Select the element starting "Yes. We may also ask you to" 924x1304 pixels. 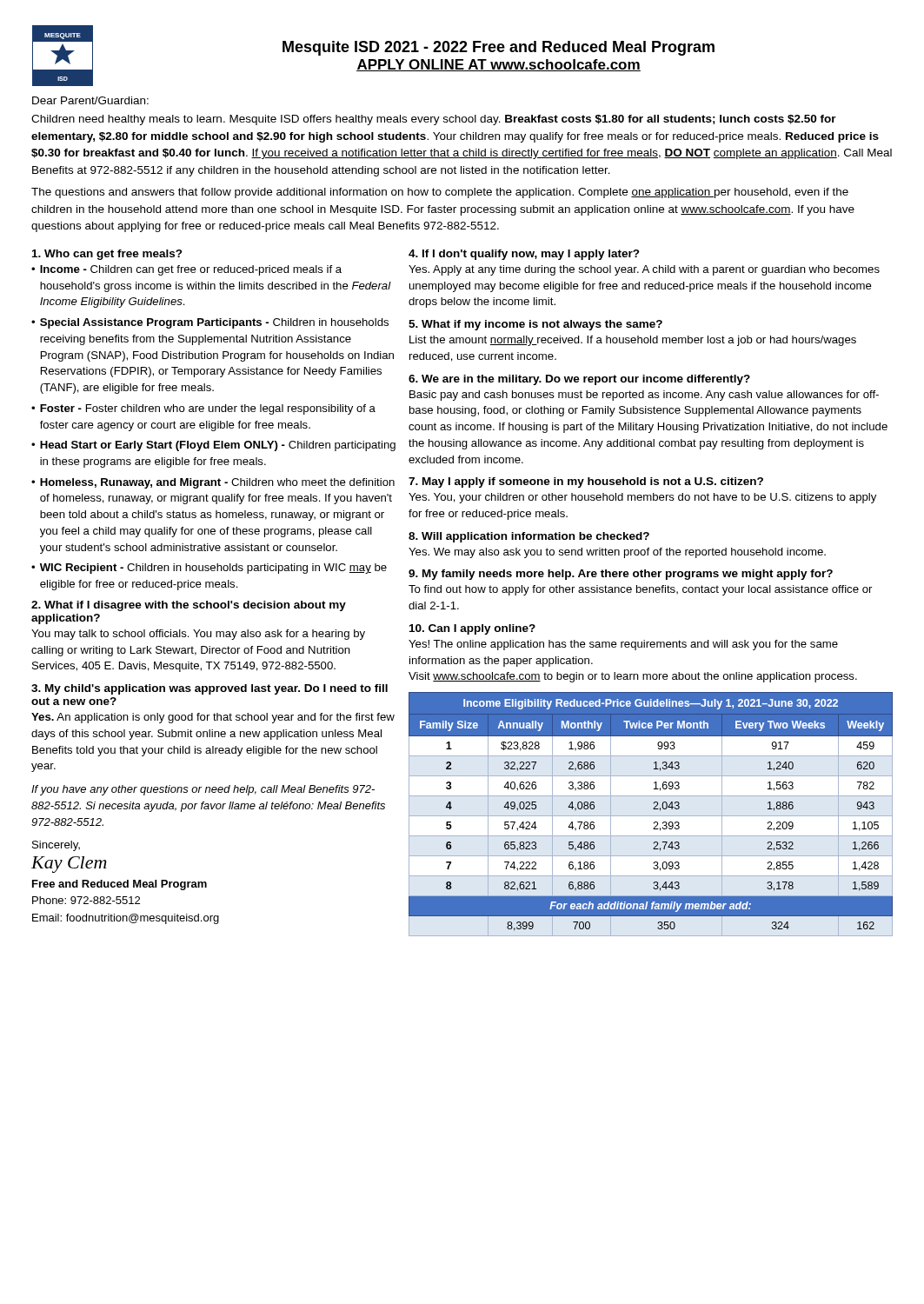point(618,551)
